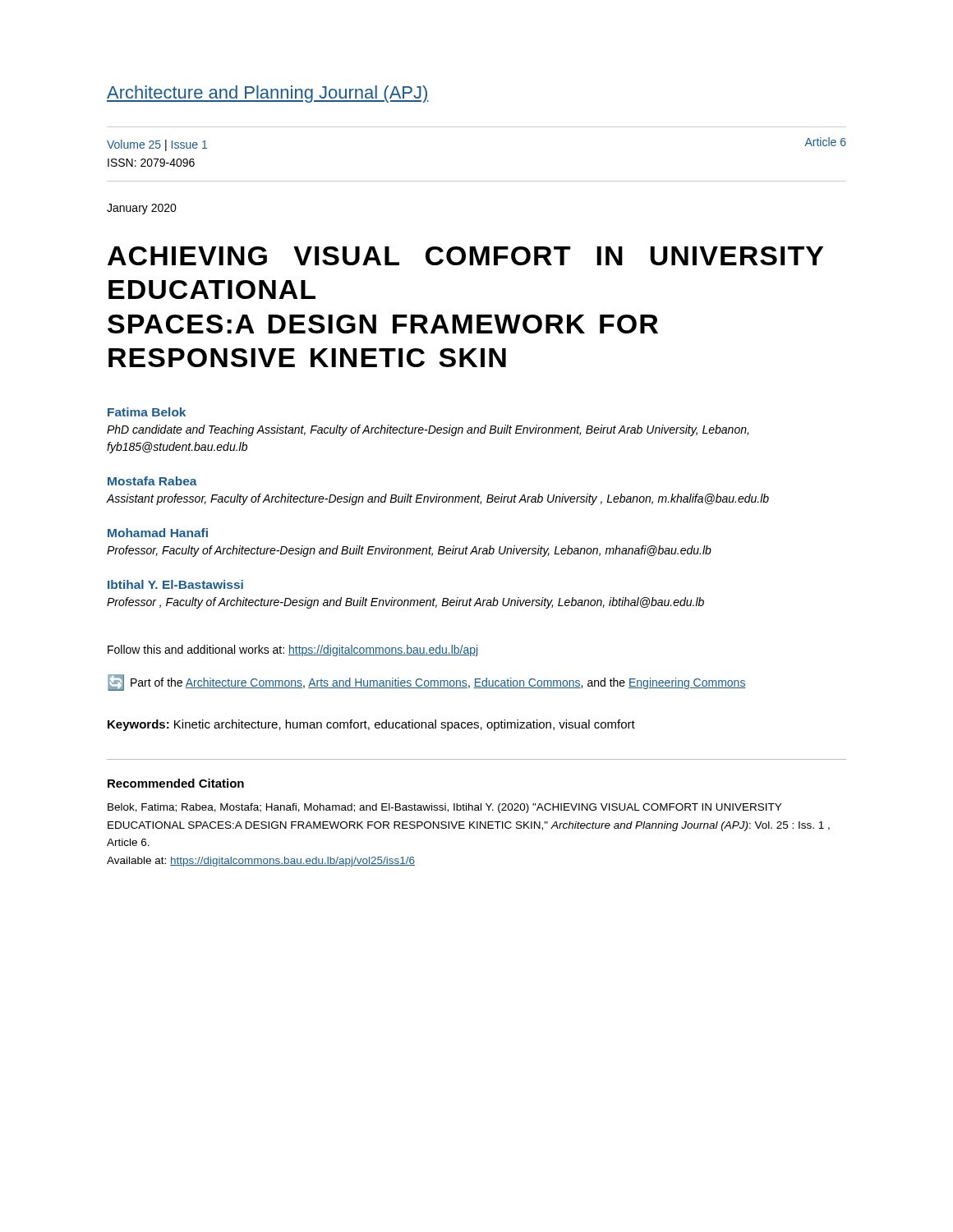Locate the text block containing "Belok, Fatima; Rabea, Mostafa; Hanafi, Mohamad;"
Viewport: 953px width, 1232px height.
(x=476, y=834)
